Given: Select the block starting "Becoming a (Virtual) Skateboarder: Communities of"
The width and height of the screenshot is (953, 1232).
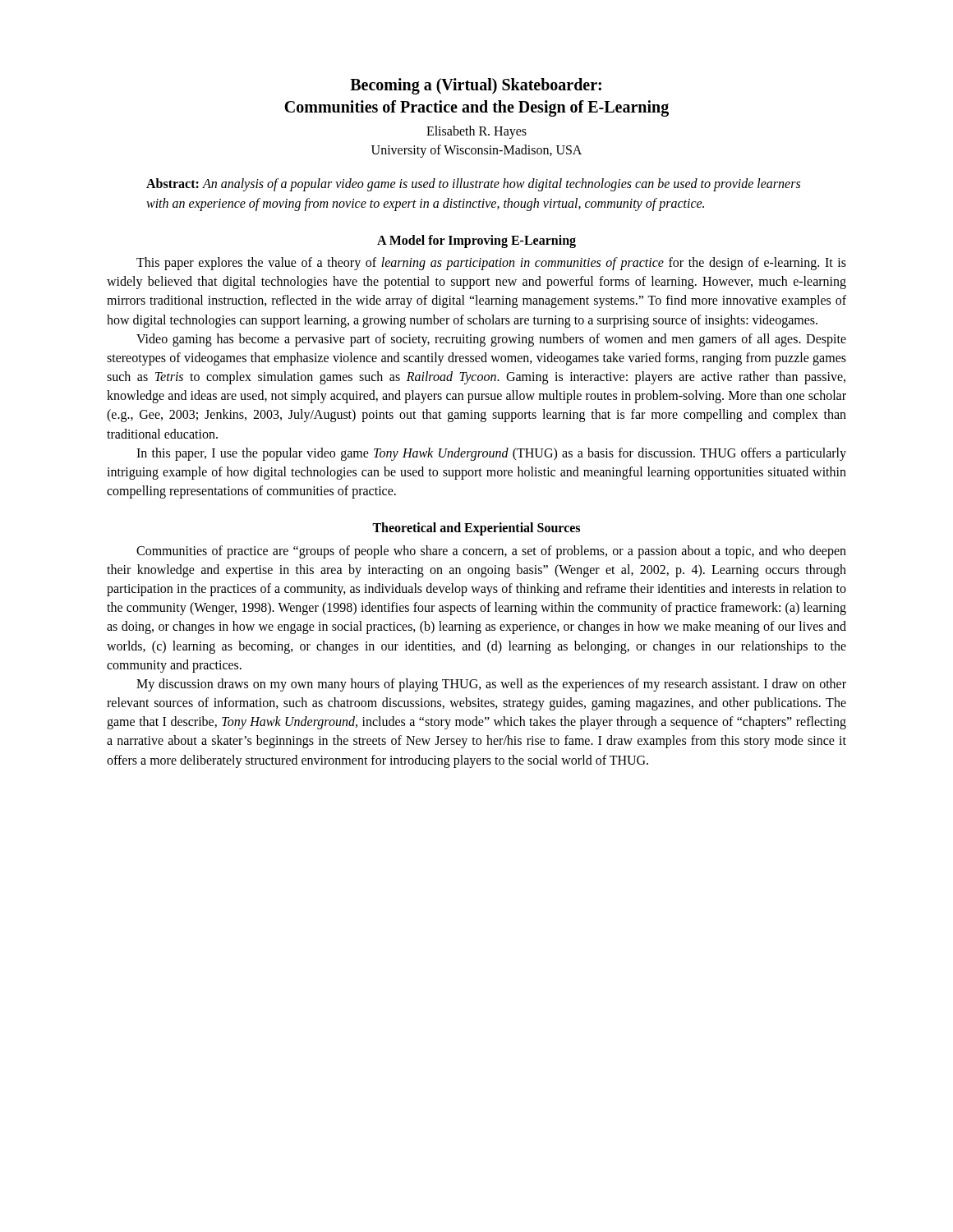Looking at the screenshot, I should pos(476,117).
